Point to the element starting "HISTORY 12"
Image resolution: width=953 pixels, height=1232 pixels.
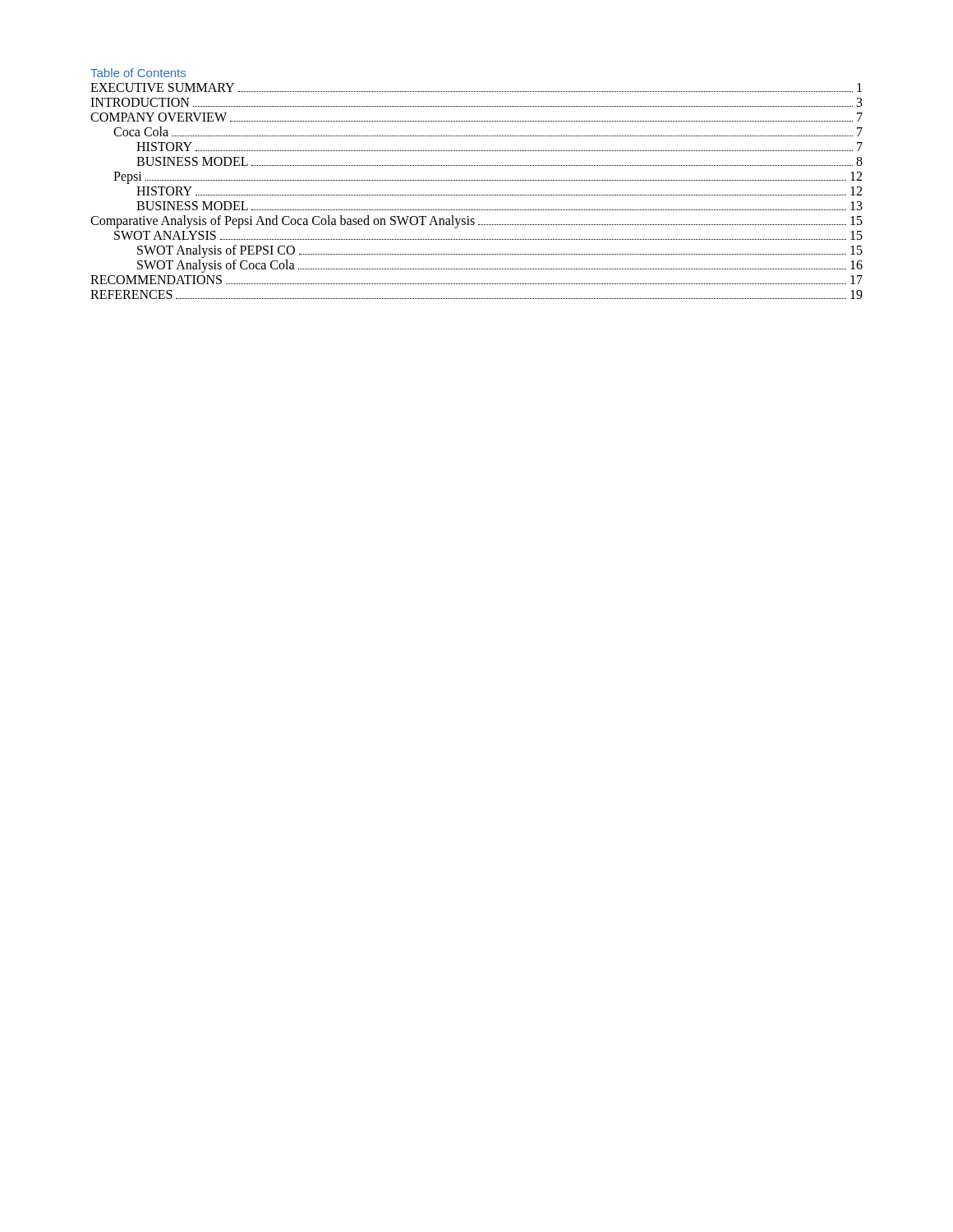(x=500, y=191)
